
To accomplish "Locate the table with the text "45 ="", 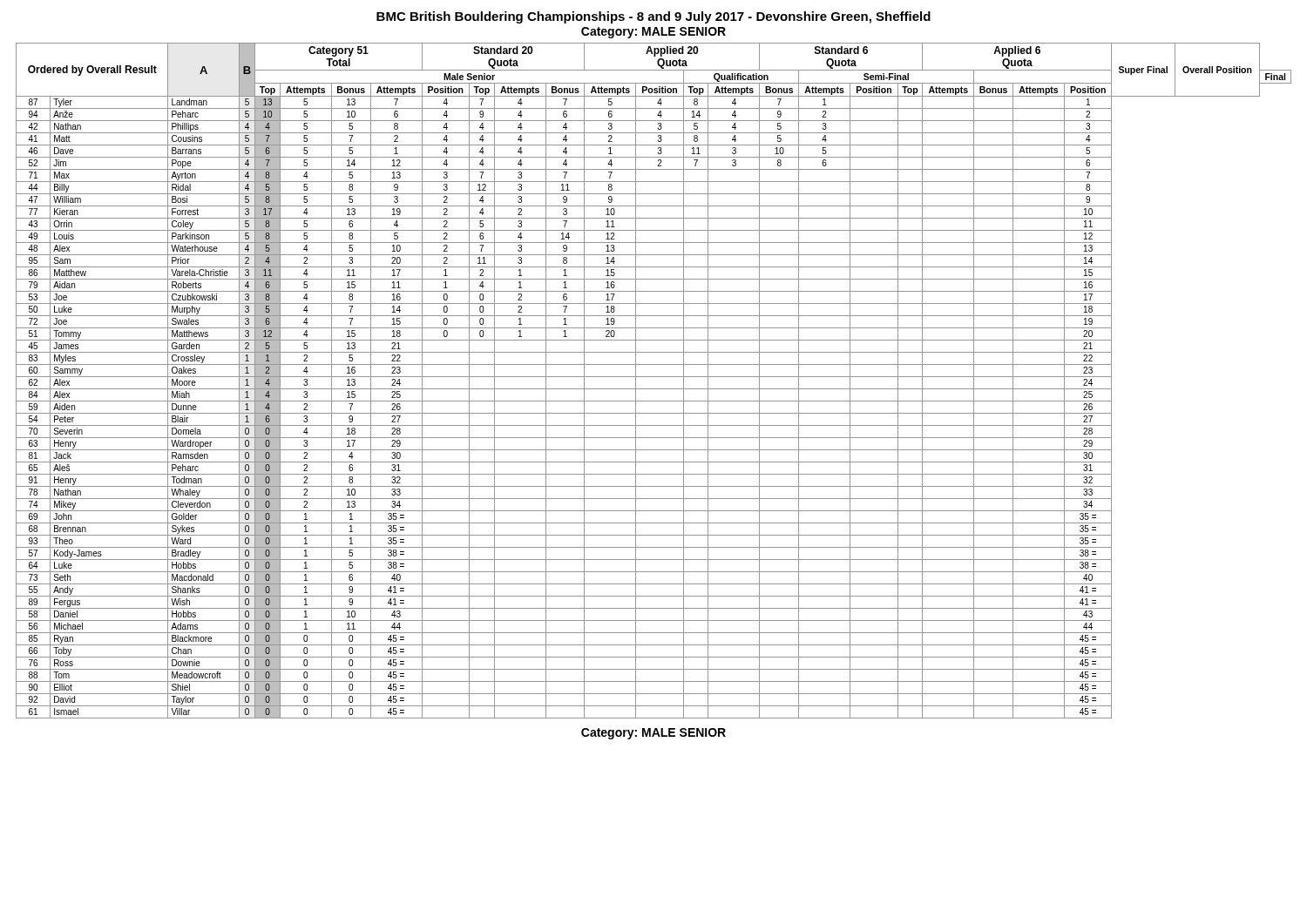I will (x=654, y=381).
